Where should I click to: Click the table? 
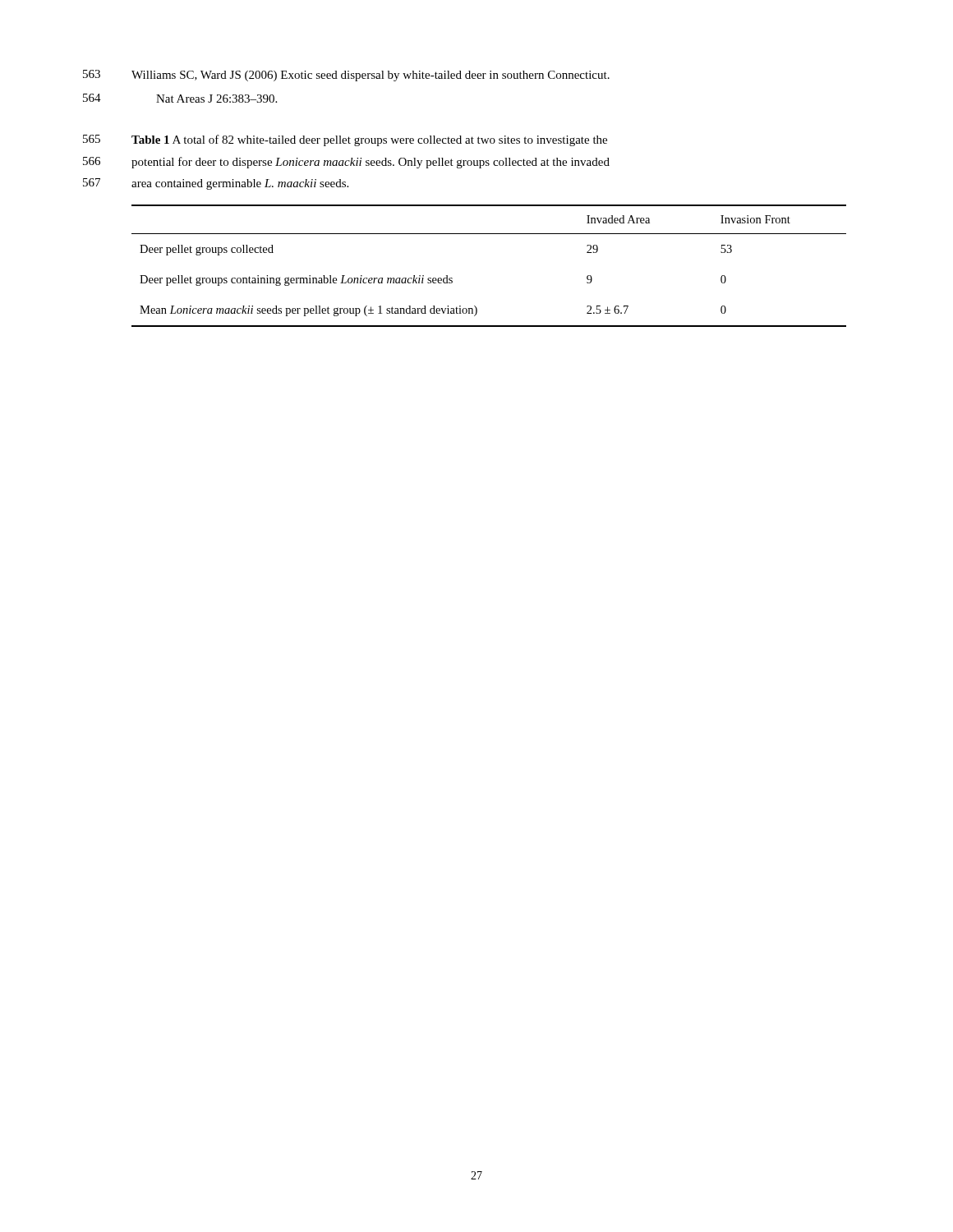(489, 265)
